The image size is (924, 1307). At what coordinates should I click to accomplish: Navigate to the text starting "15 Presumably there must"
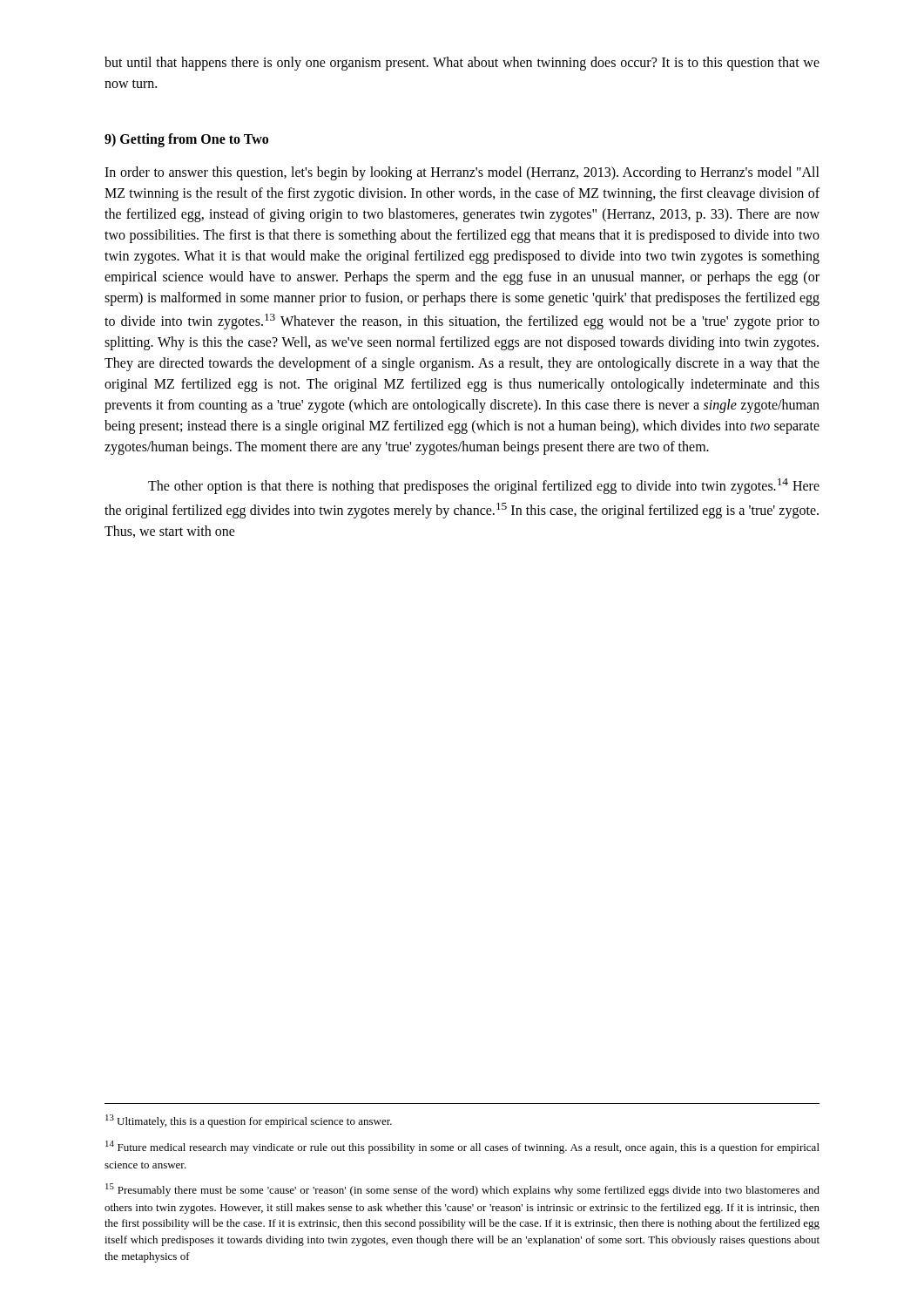point(462,1222)
